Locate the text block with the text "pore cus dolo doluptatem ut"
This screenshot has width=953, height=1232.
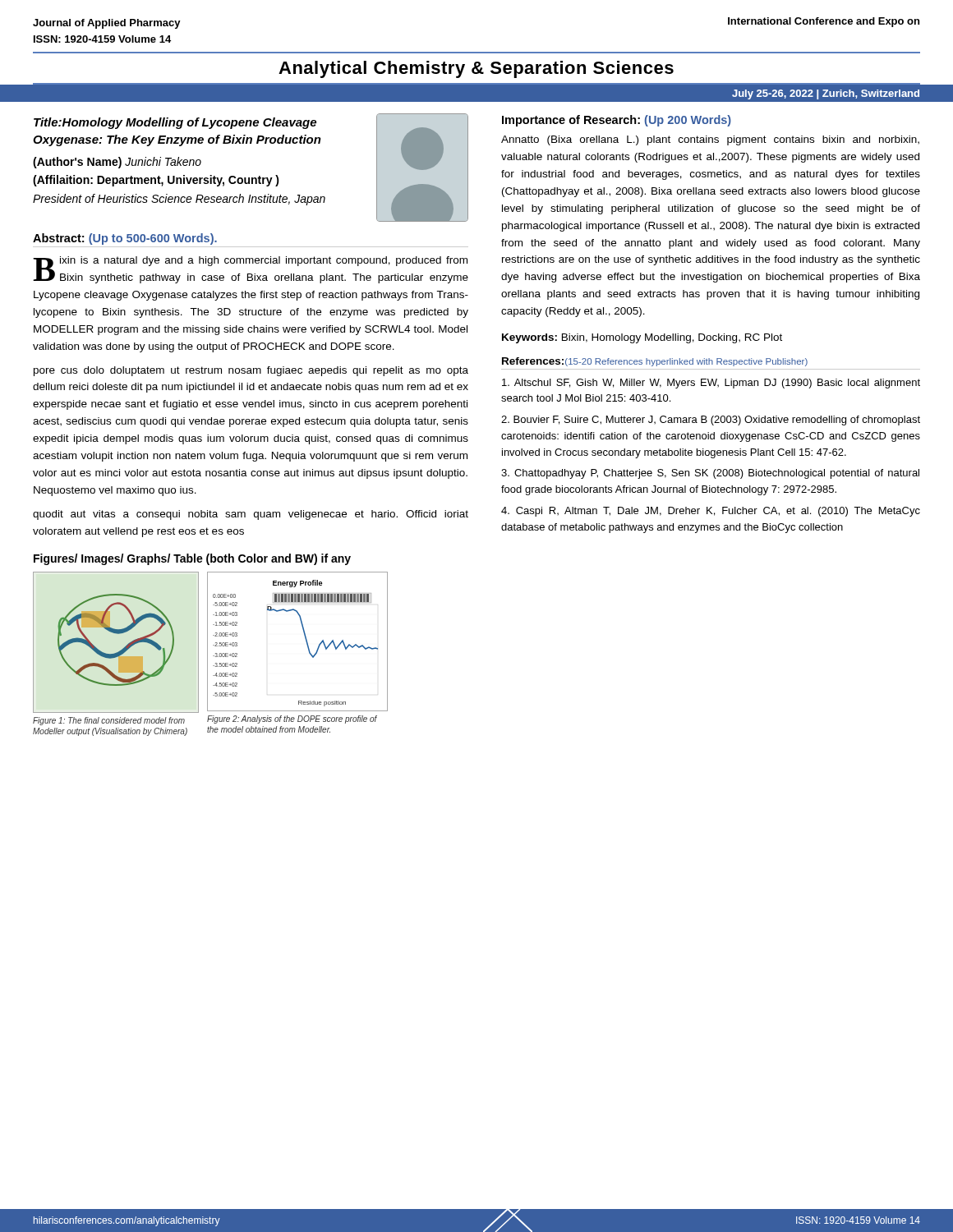[x=251, y=430]
